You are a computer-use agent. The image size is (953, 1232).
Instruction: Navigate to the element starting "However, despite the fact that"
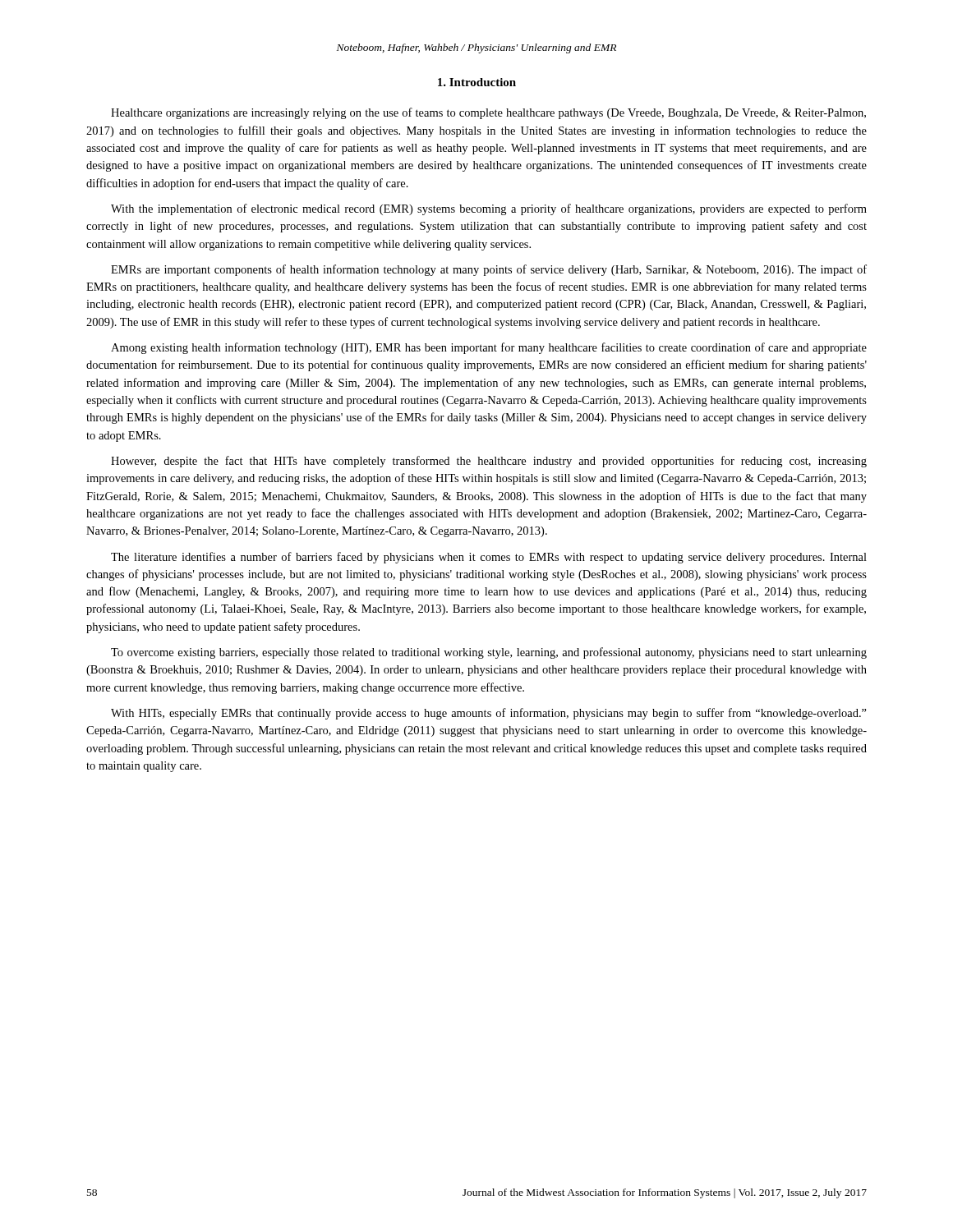click(x=476, y=496)
